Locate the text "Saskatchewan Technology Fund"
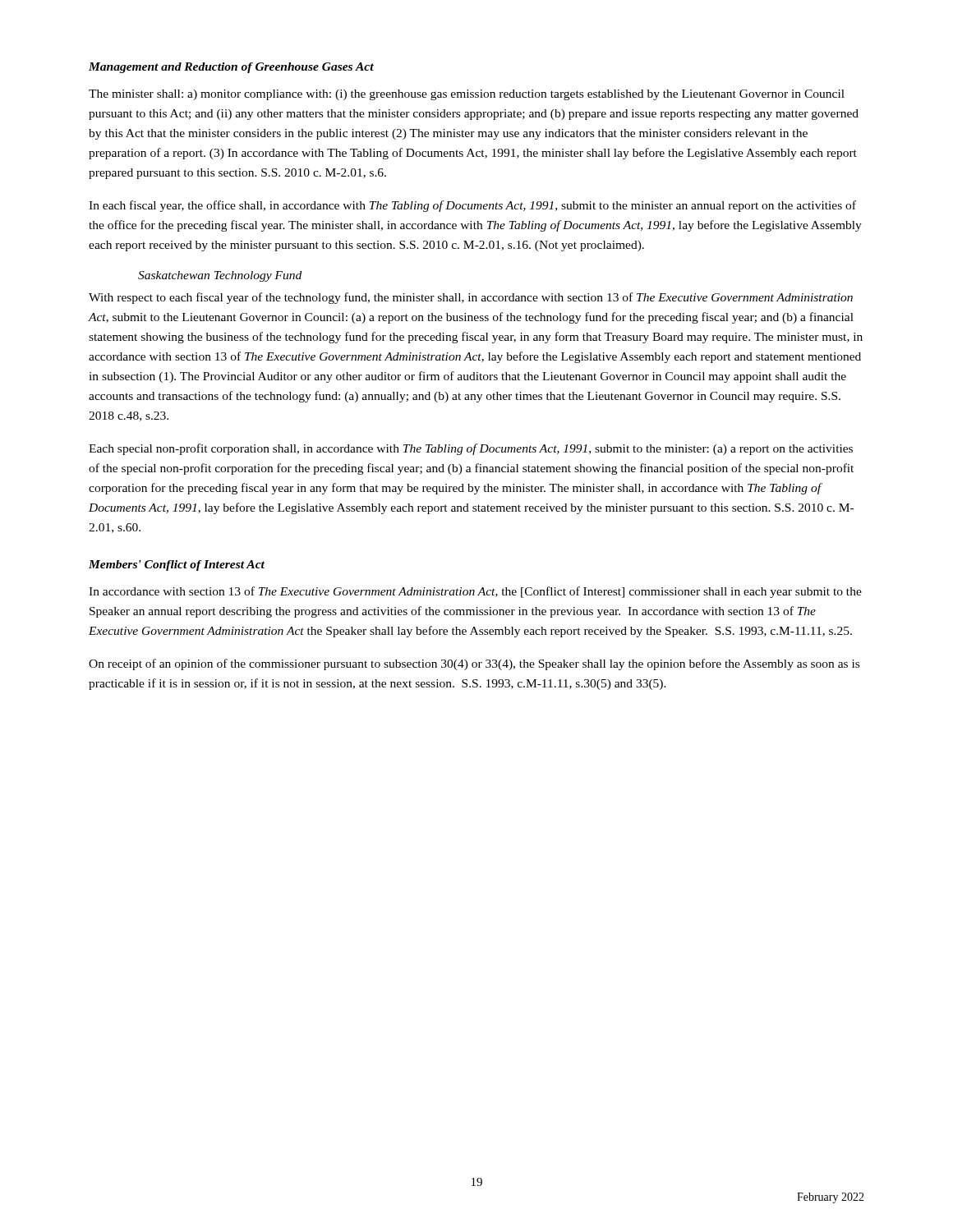 click(x=220, y=275)
